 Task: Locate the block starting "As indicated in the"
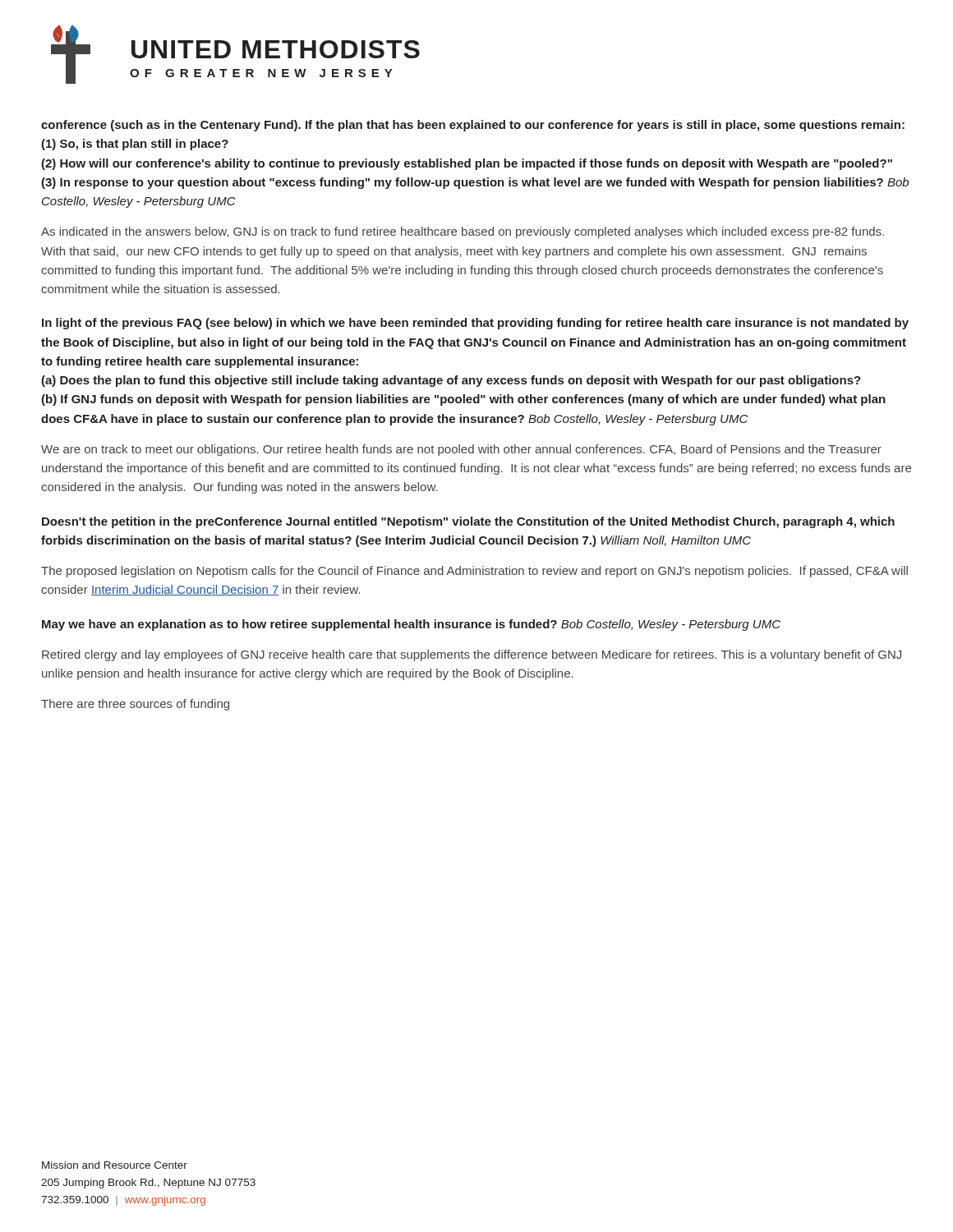(x=465, y=260)
